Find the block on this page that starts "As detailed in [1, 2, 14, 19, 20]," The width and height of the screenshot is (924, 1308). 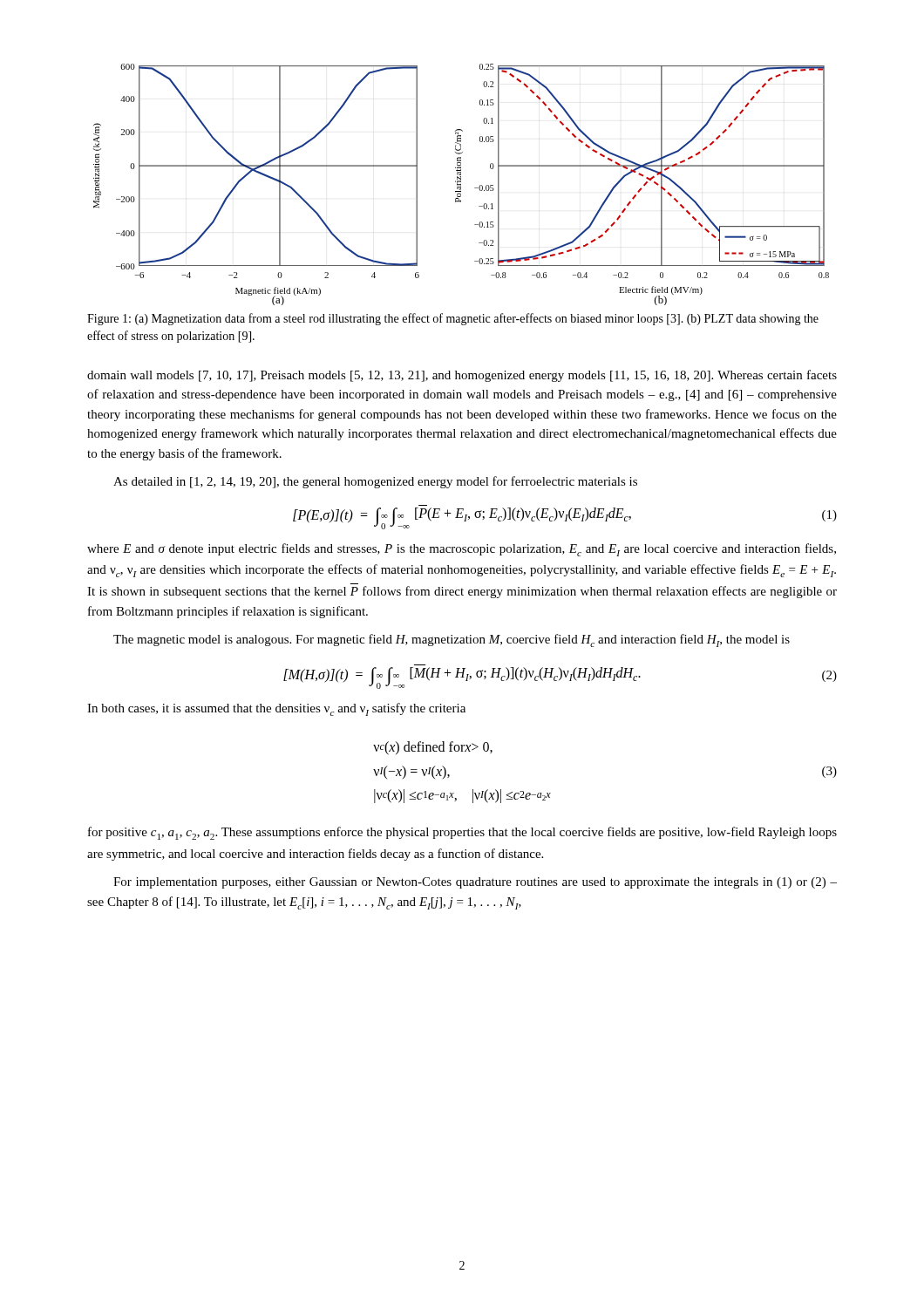click(x=376, y=481)
